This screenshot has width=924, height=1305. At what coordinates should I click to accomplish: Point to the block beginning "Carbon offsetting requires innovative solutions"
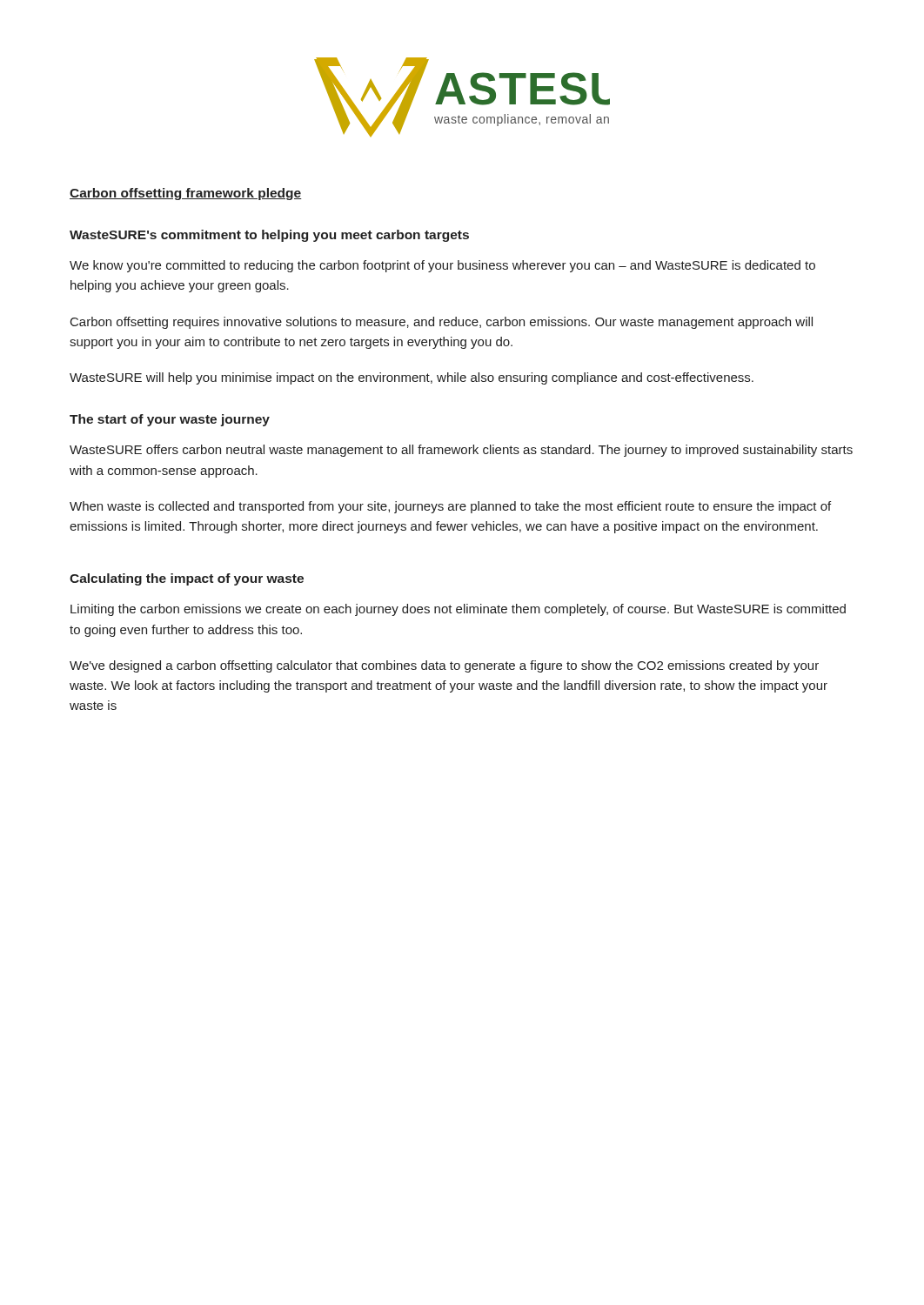click(x=442, y=331)
